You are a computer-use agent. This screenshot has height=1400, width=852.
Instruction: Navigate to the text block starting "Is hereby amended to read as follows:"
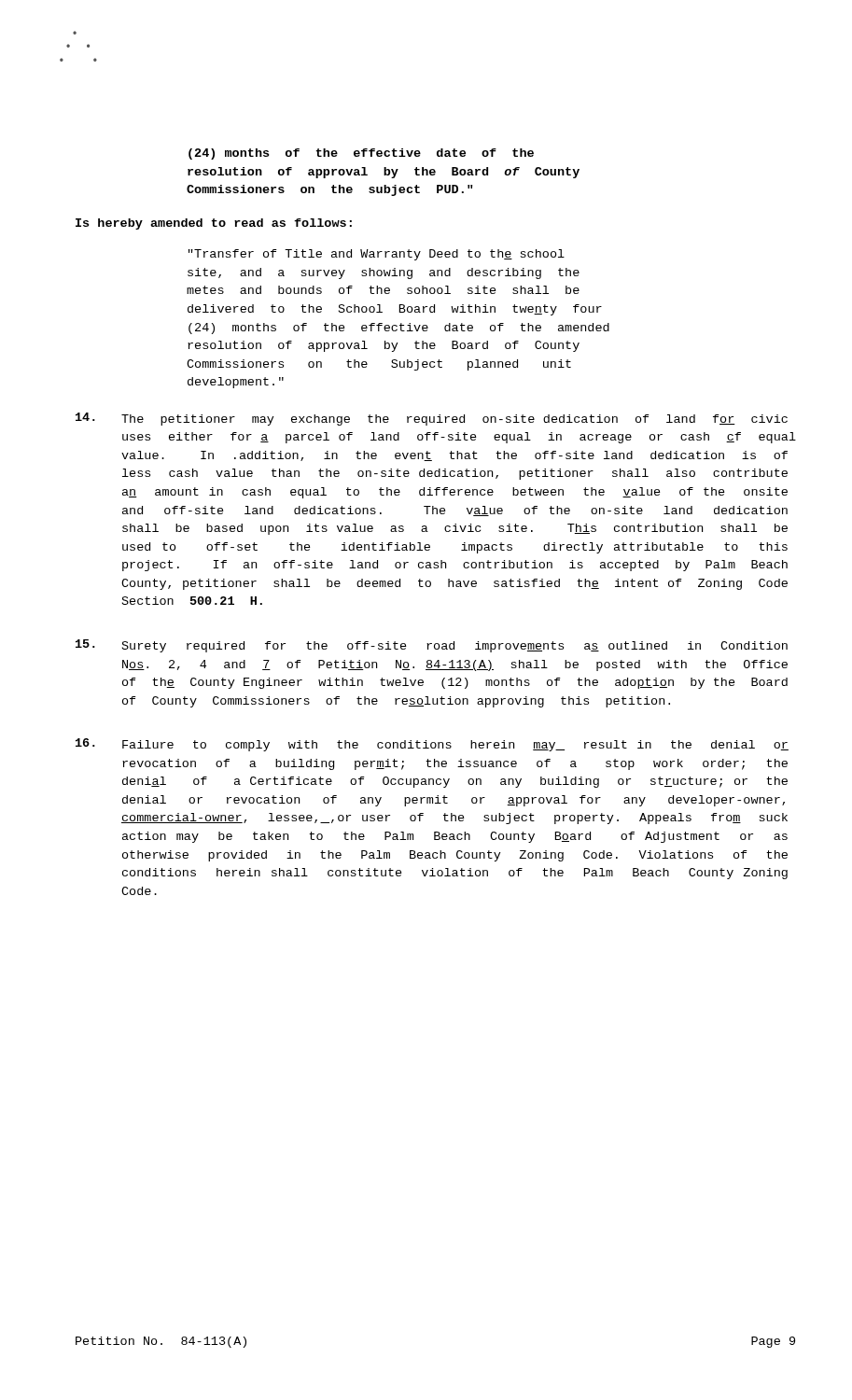pyautogui.click(x=214, y=224)
